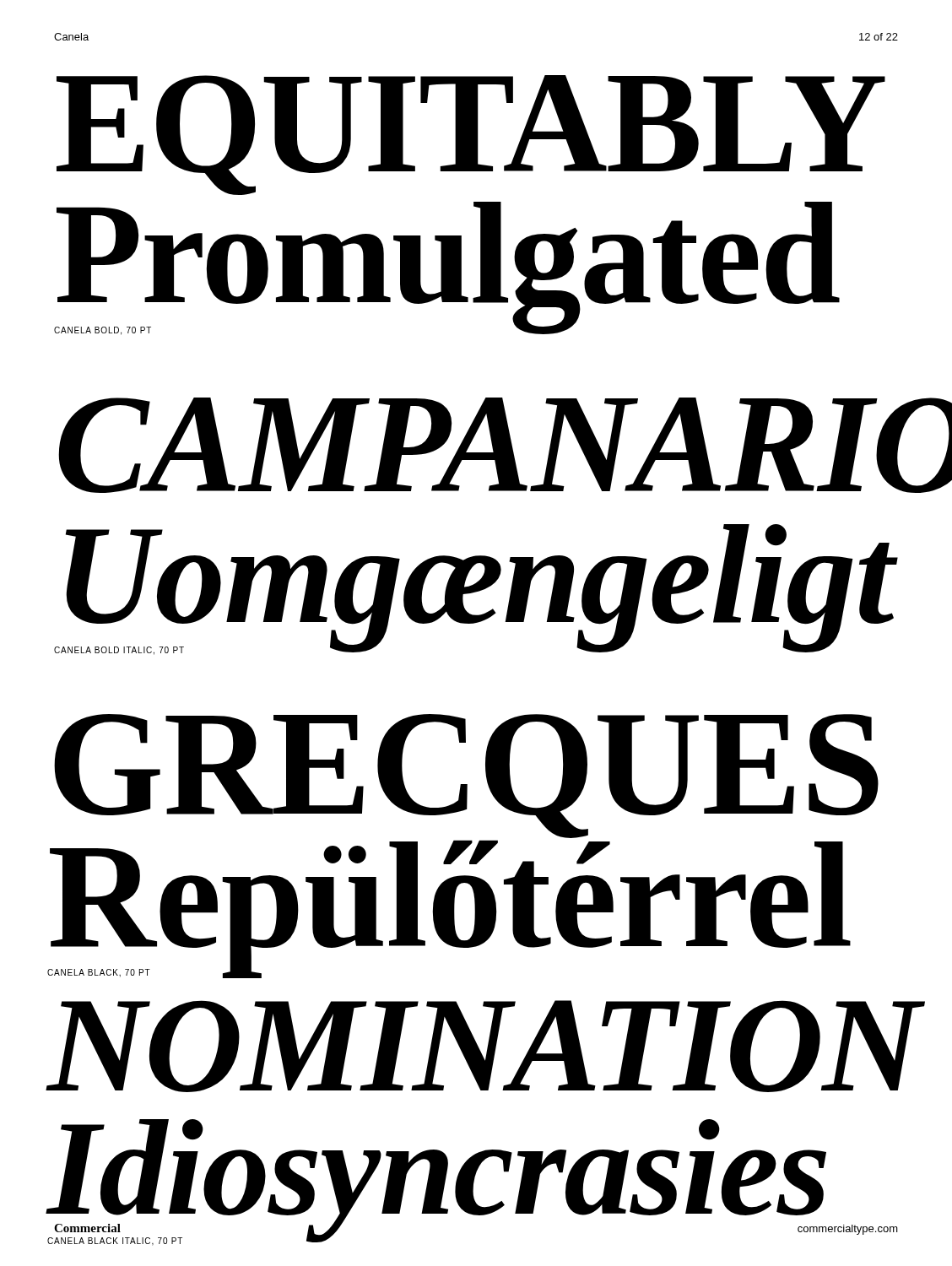Image resolution: width=952 pixels, height=1266 pixels.
Task: Select the text block starting "GRECQUESRepülőtérrel CANELA BLACK, 70 PT"
Action: pyautogui.click(x=476, y=838)
